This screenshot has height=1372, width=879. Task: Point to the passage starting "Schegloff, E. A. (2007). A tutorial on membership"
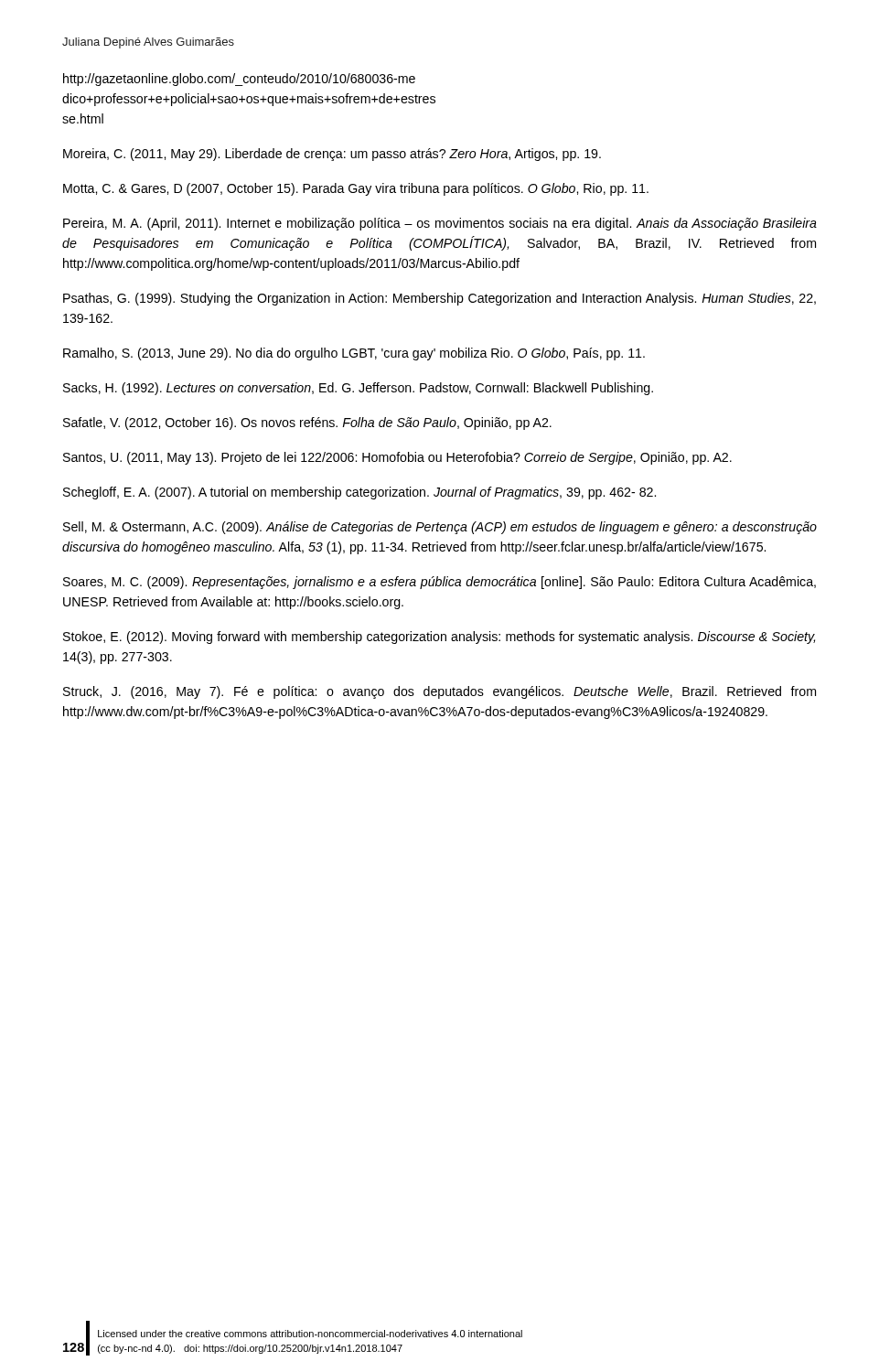pyautogui.click(x=360, y=492)
